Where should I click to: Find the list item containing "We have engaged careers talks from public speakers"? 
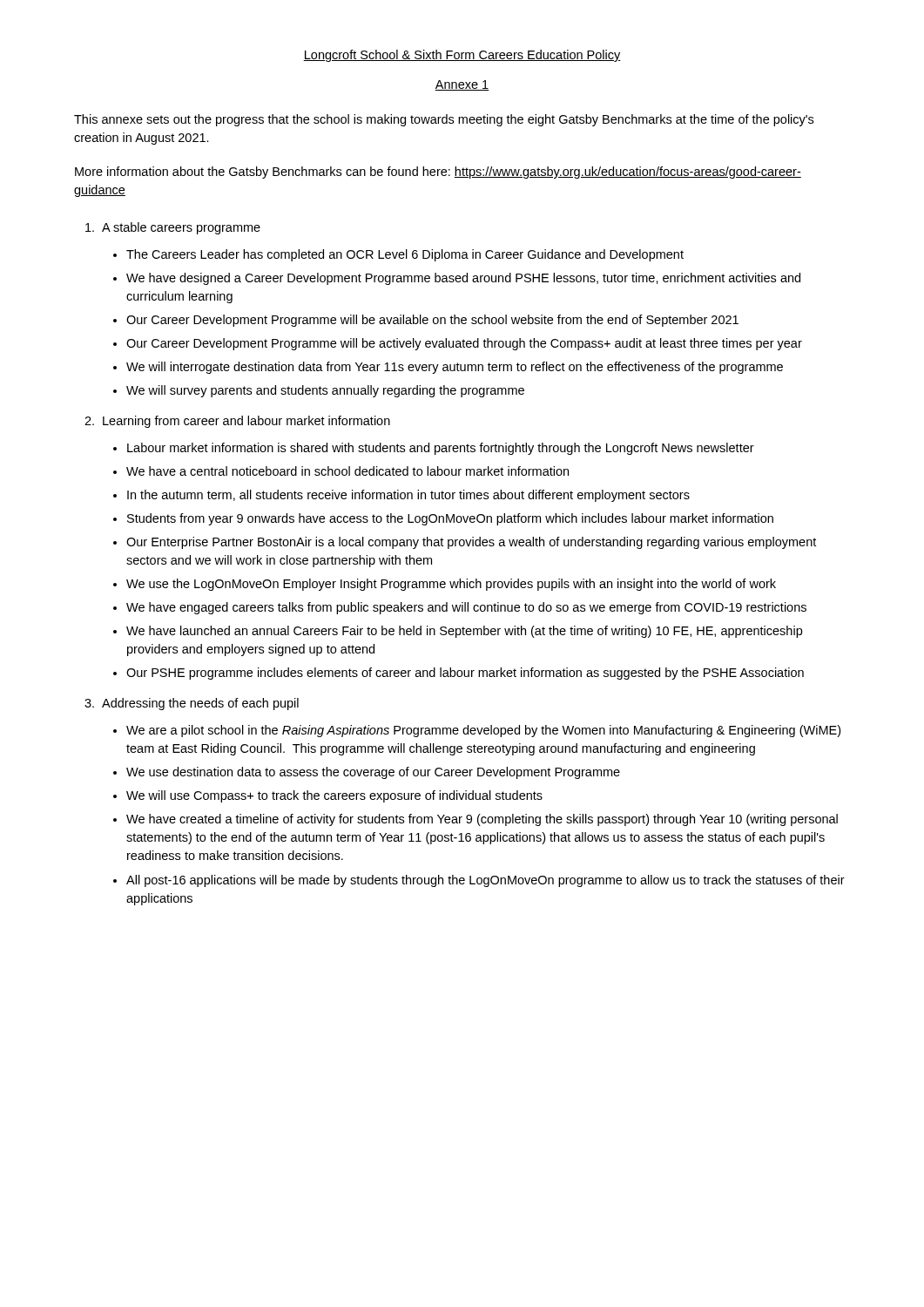(x=467, y=608)
